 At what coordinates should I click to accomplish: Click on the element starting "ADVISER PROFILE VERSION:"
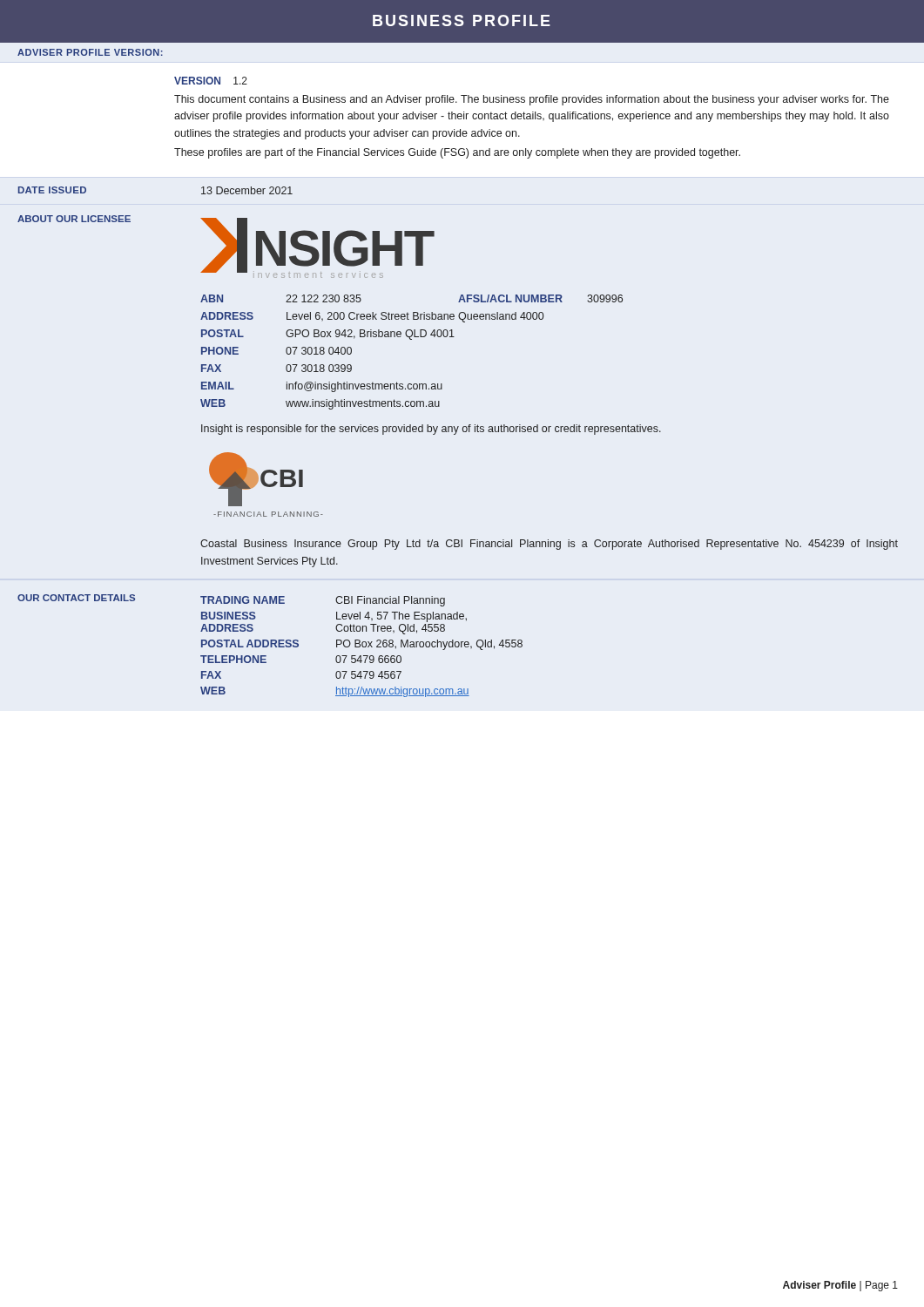86,52
